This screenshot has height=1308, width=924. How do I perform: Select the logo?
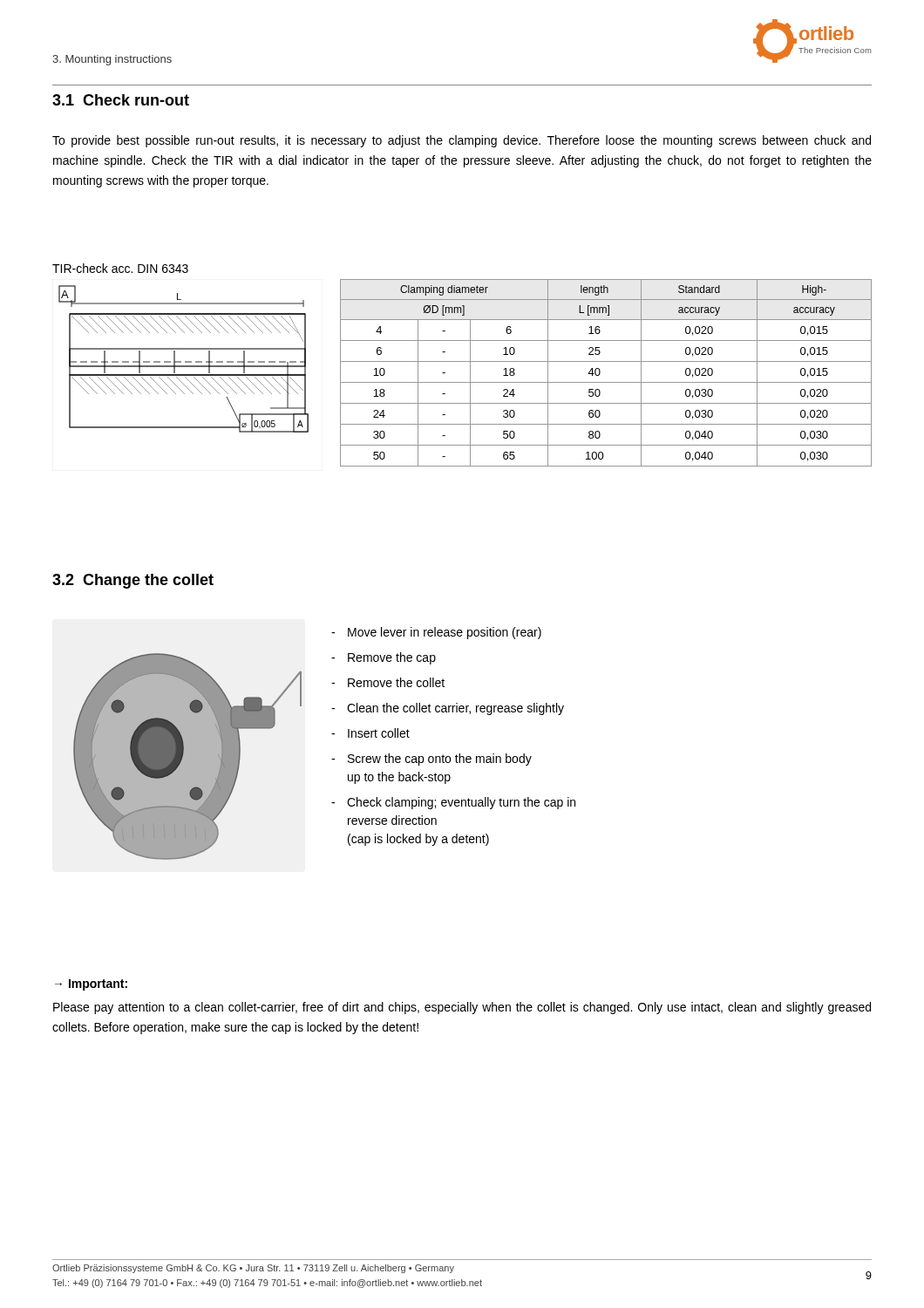coord(811,42)
